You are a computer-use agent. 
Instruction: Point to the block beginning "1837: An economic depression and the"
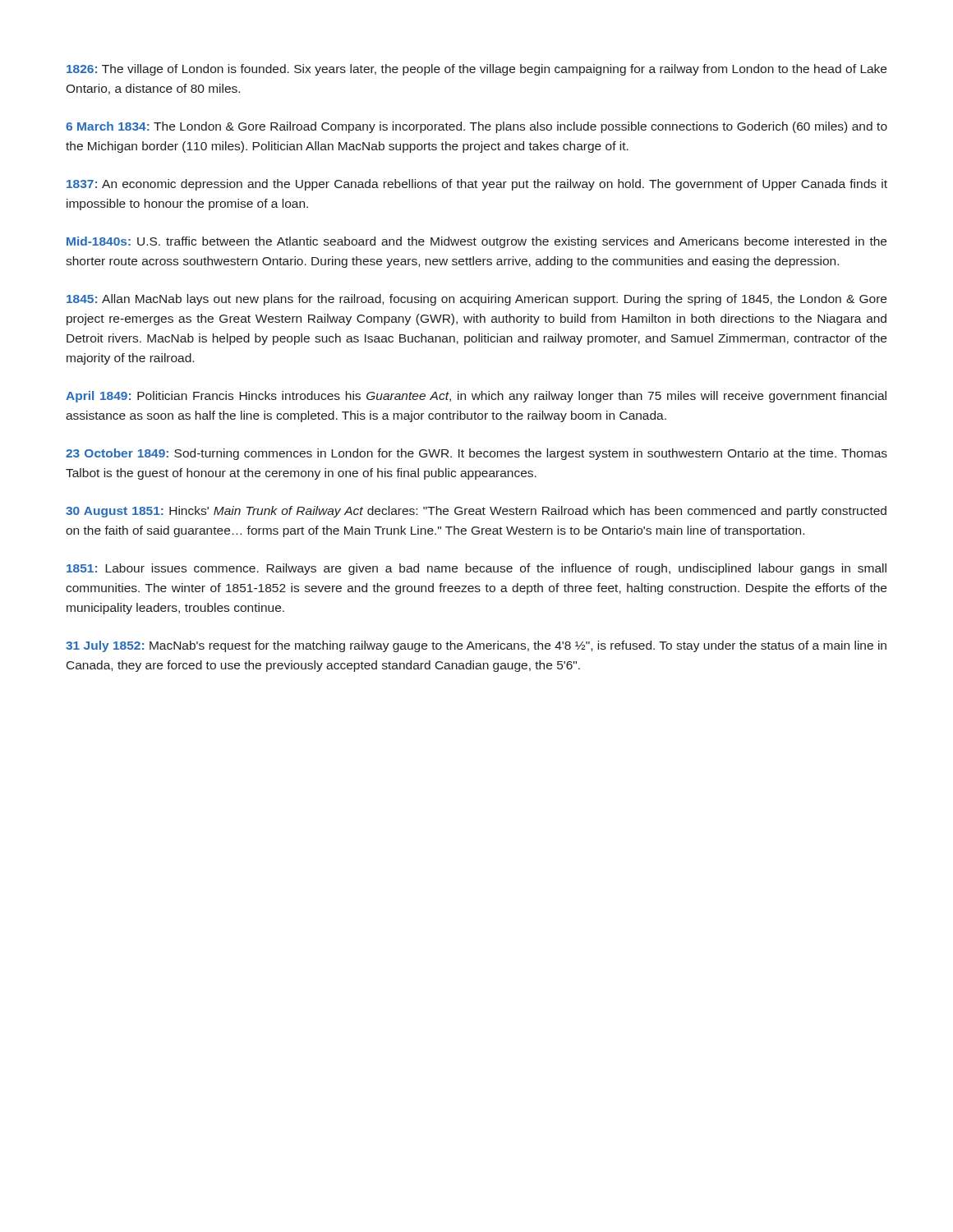(x=476, y=193)
